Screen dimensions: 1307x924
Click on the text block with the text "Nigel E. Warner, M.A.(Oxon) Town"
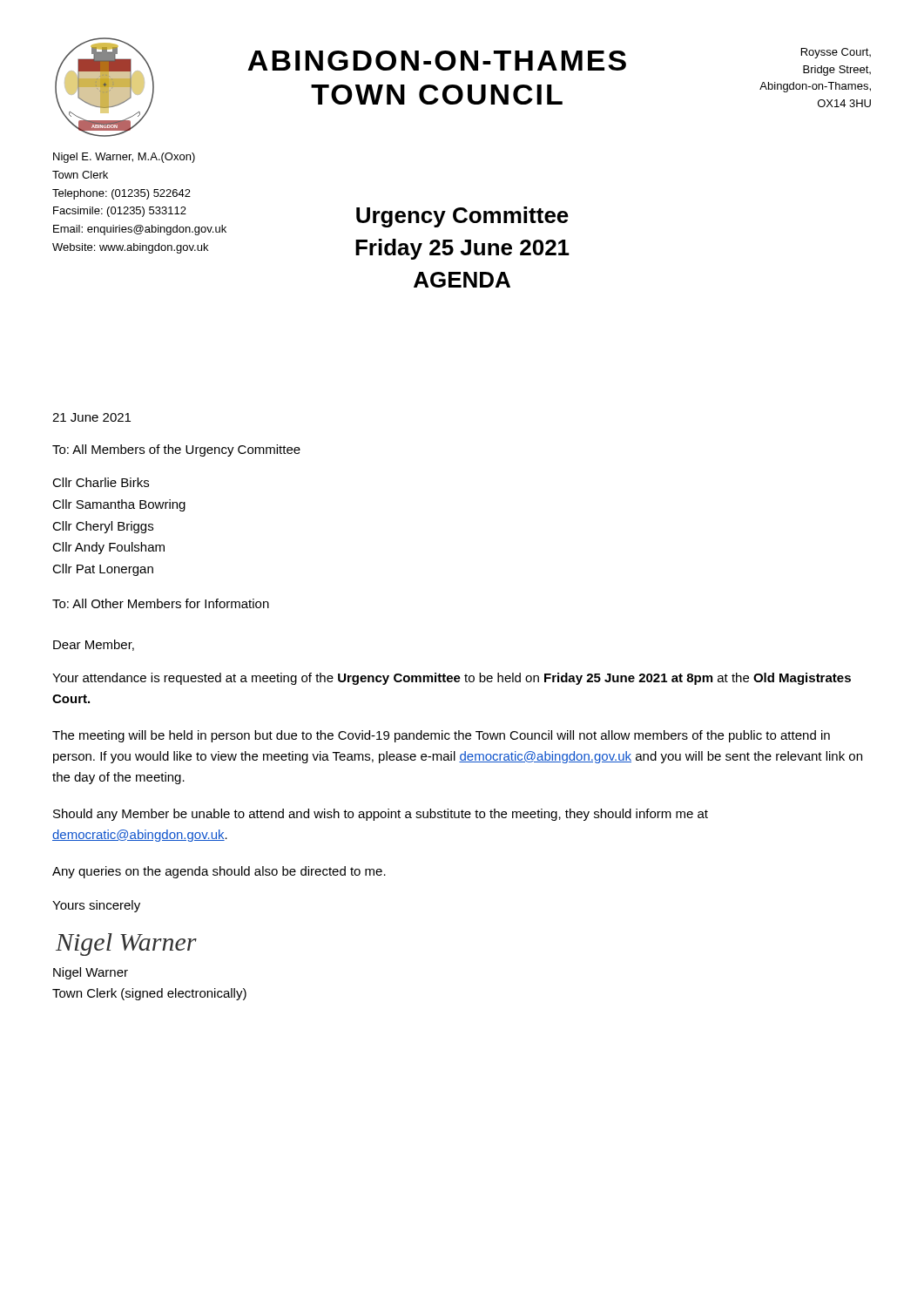[139, 202]
